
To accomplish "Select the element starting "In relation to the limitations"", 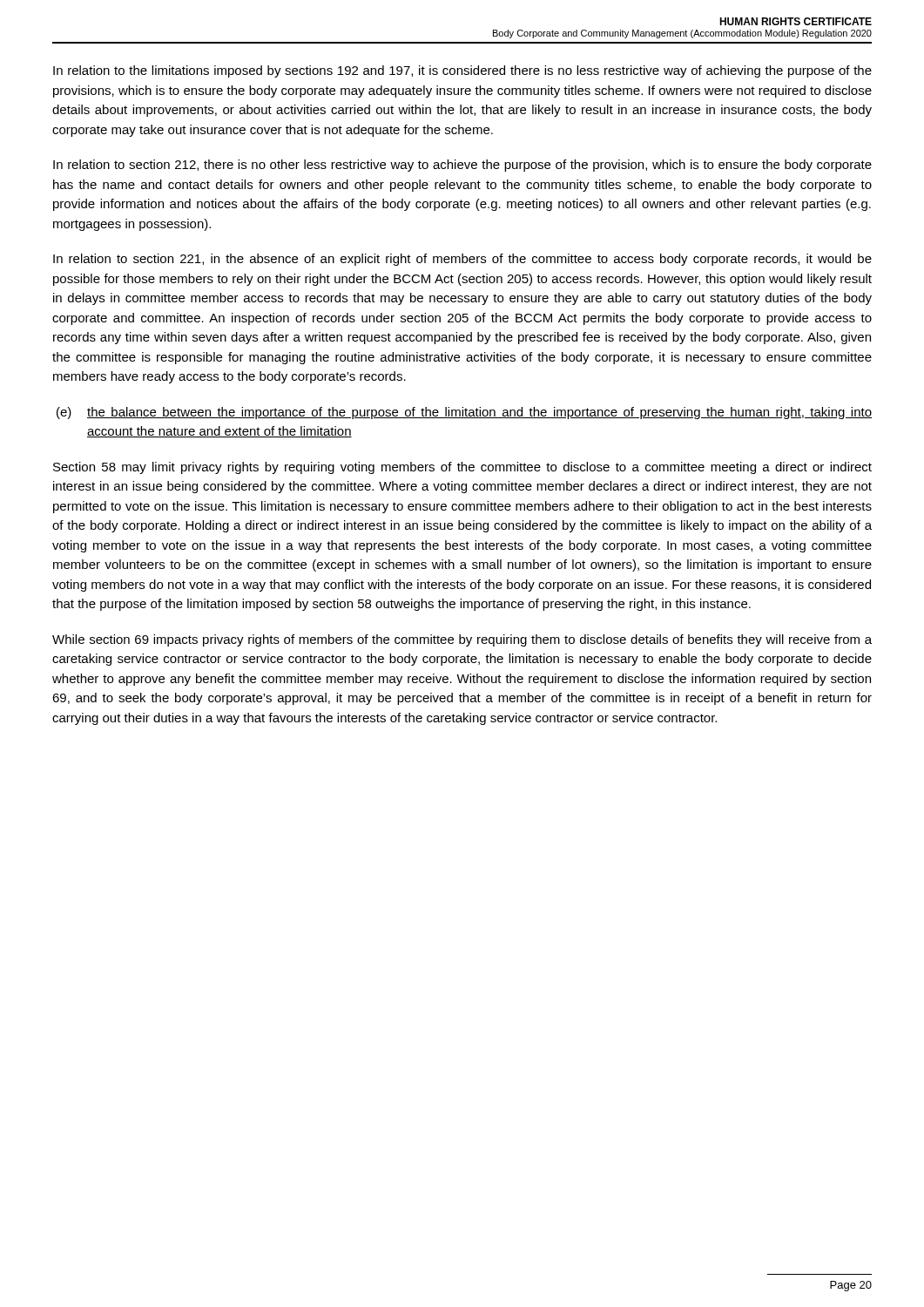I will click(x=462, y=100).
